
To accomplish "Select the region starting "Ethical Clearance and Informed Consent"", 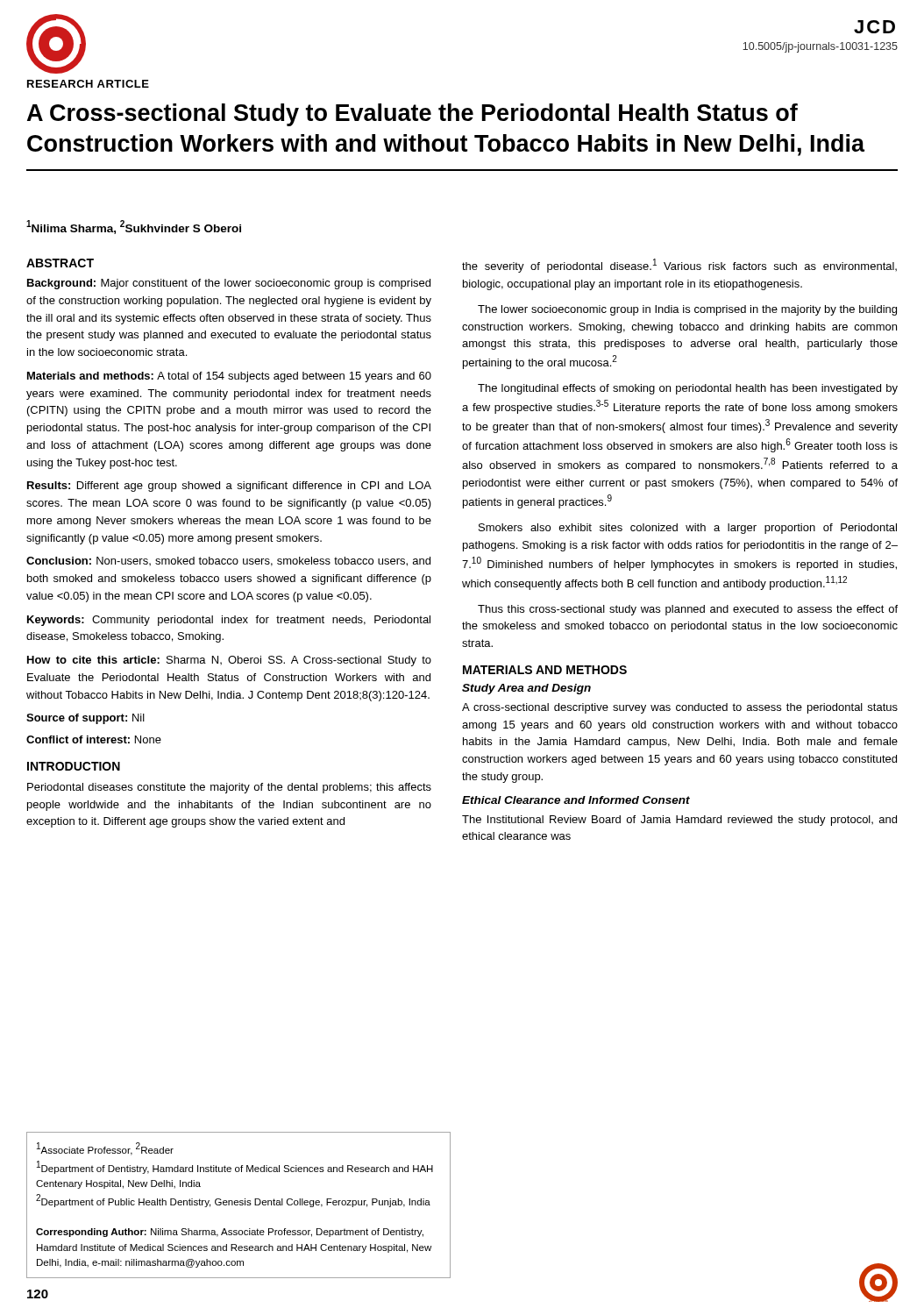I will [576, 800].
